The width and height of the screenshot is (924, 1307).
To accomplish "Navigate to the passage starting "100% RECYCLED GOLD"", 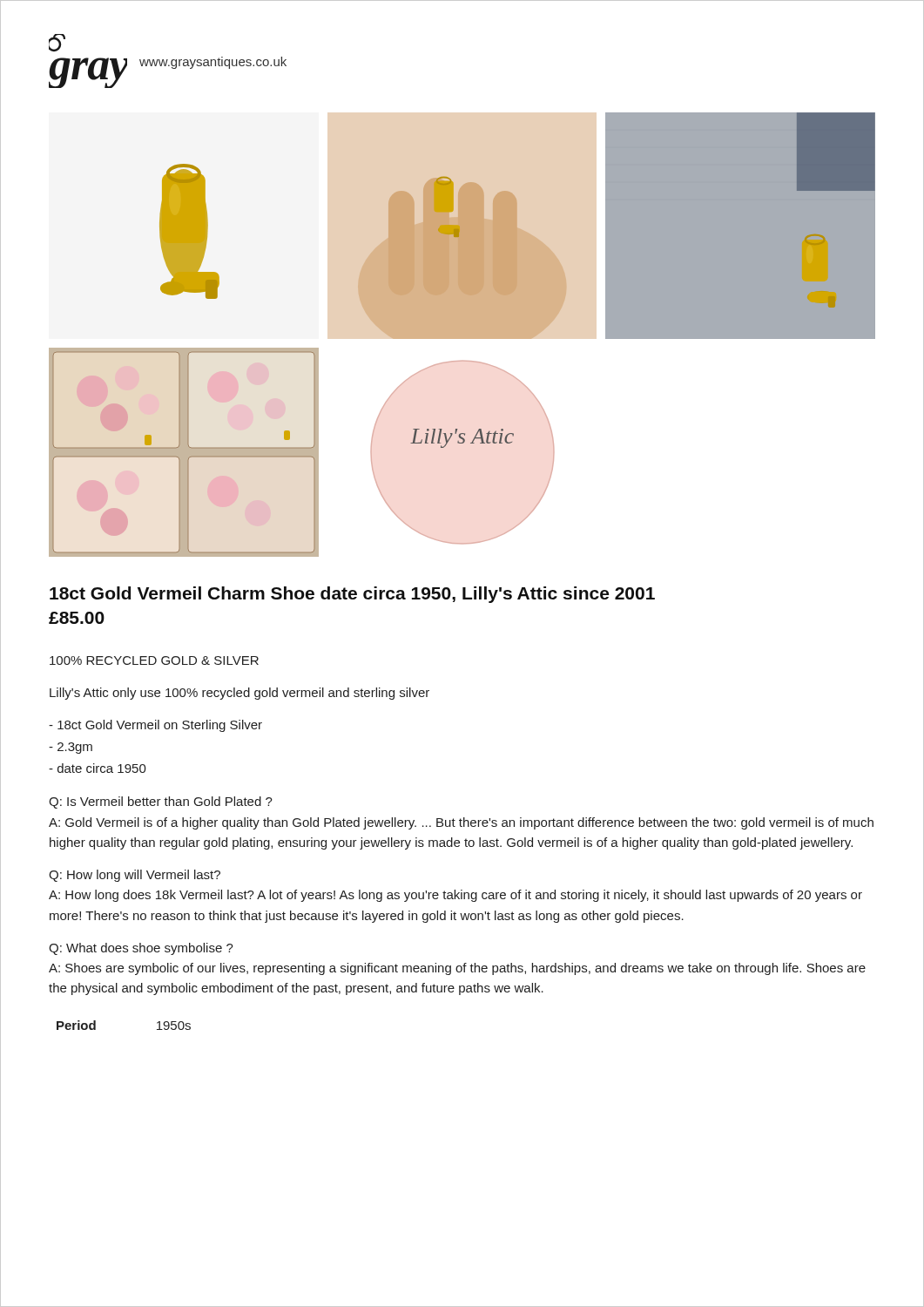I will point(154,660).
